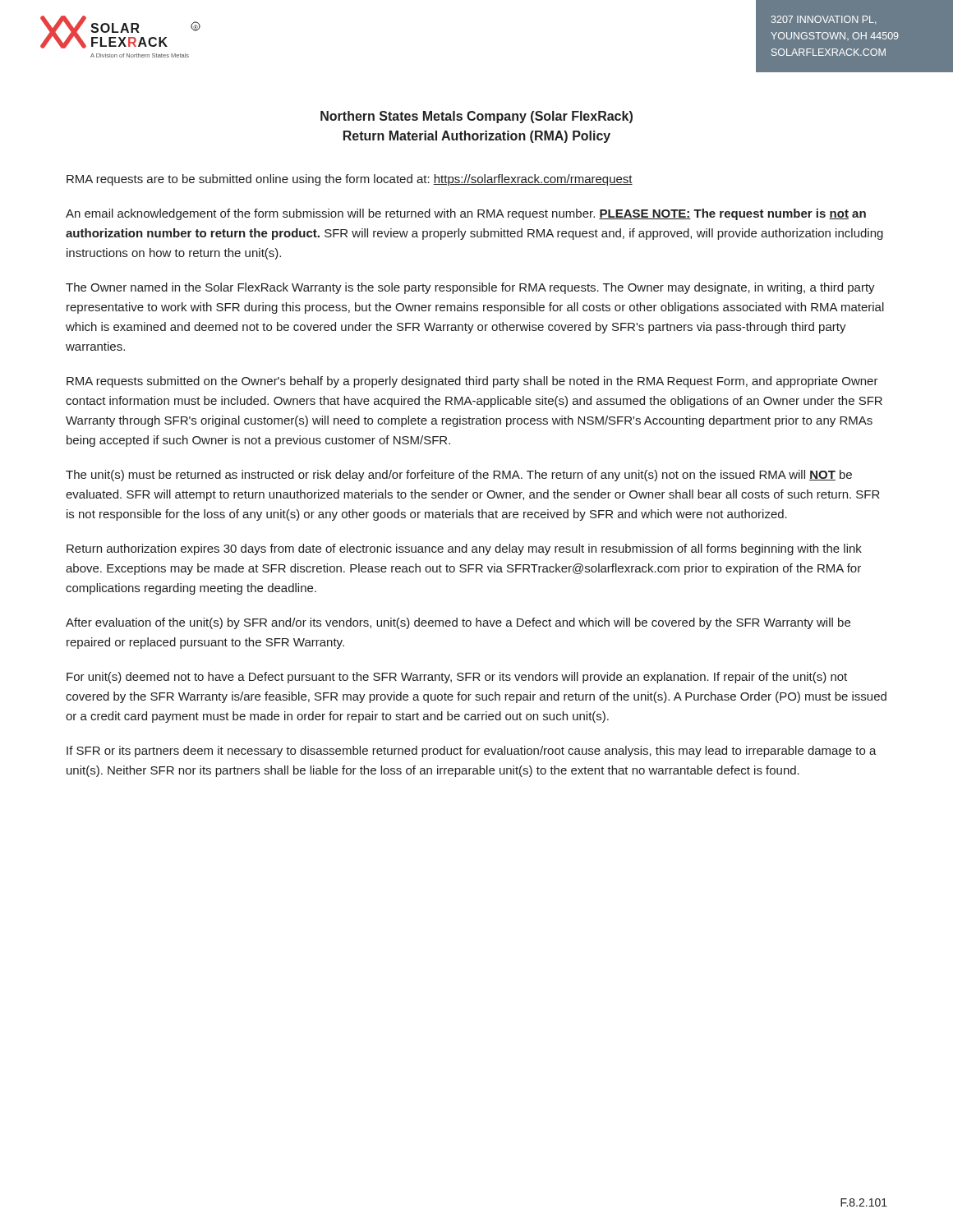Find the element starting "After evaluation of the"
The width and height of the screenshot is (953, 1232).
[x=458, y=632]
